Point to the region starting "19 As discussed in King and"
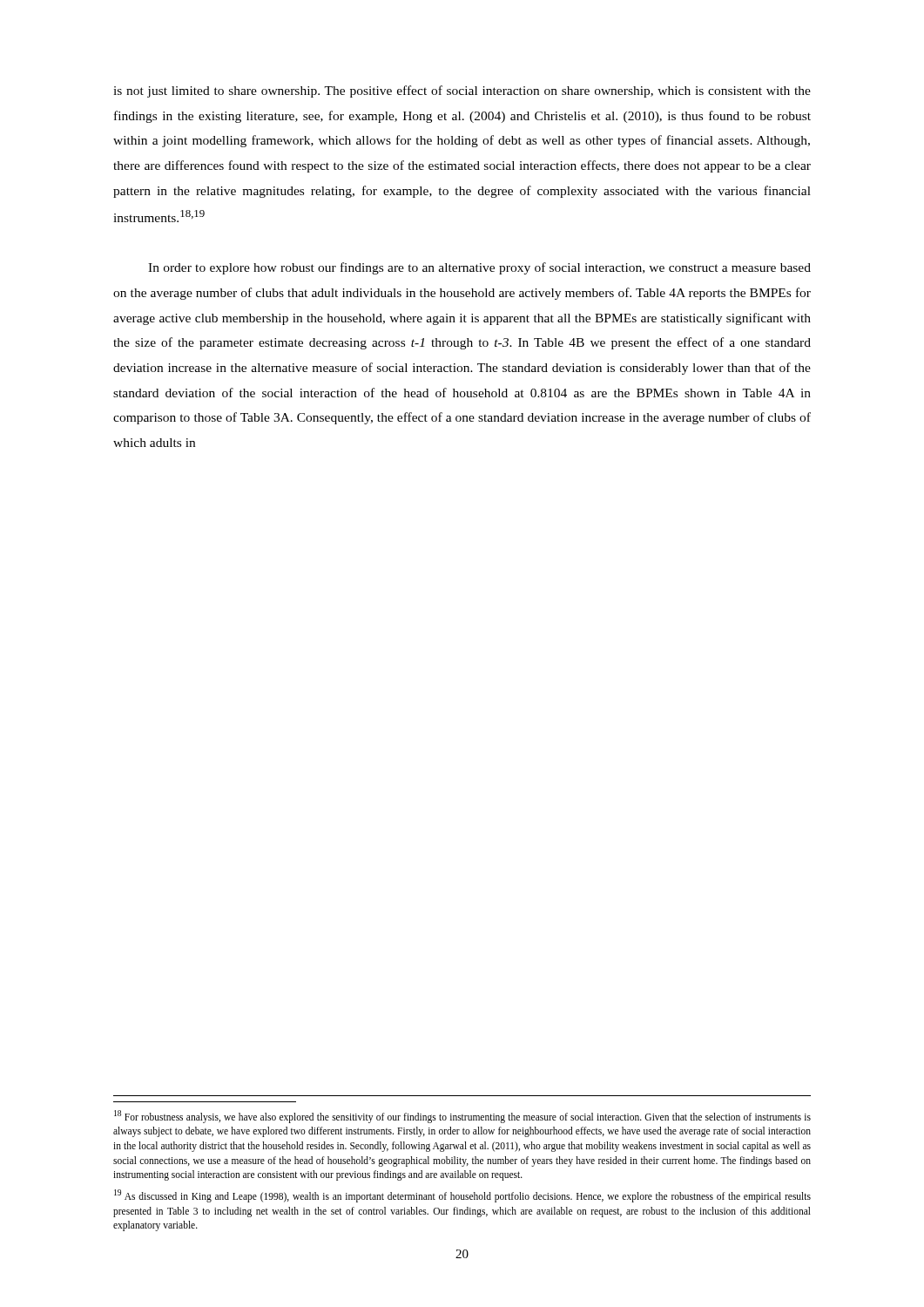Screen dimensions: 1307x924 click(x=462, y=1210)
